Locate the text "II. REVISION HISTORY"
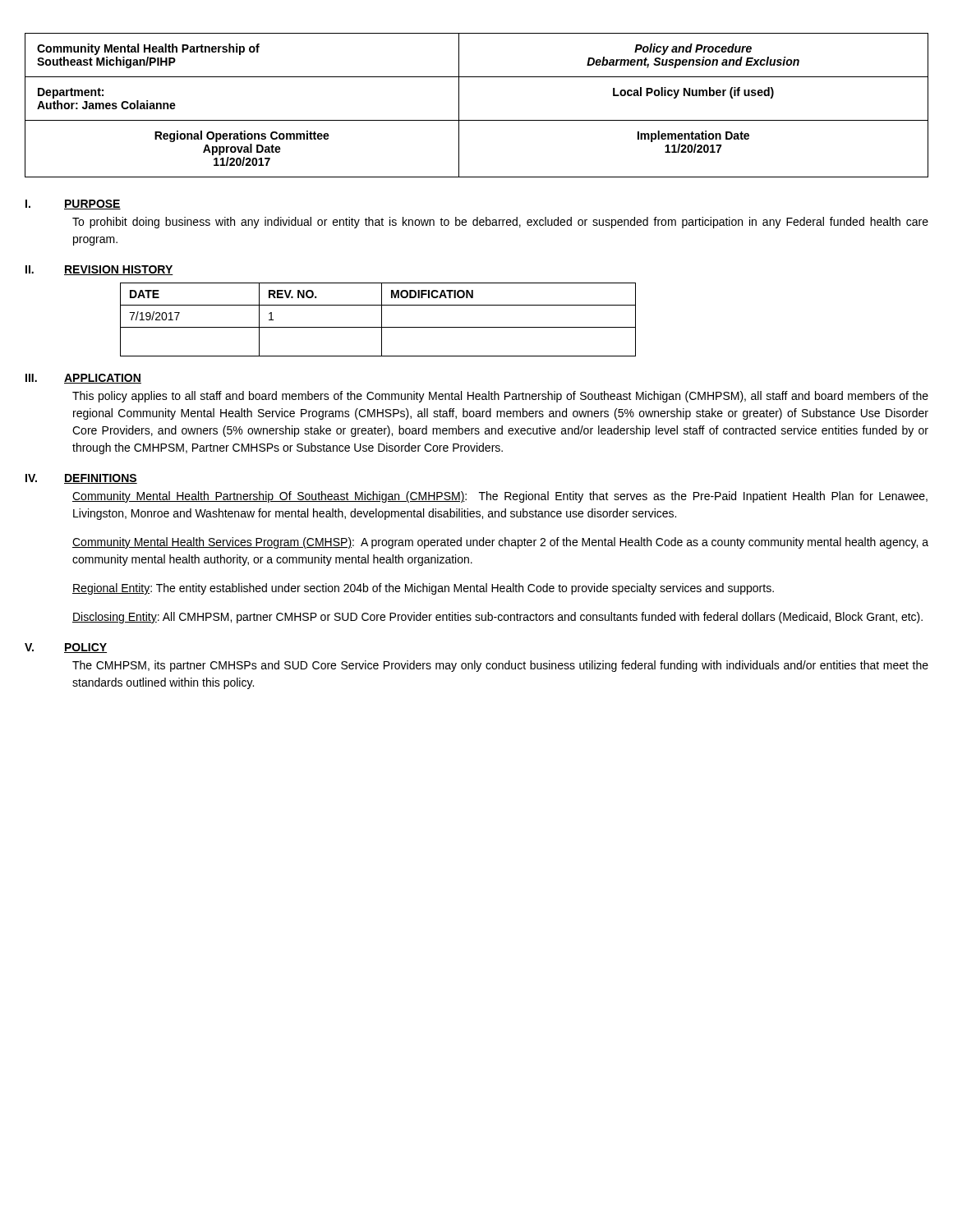The width and height of the screenshot is (953, 1232). (99, 269)
